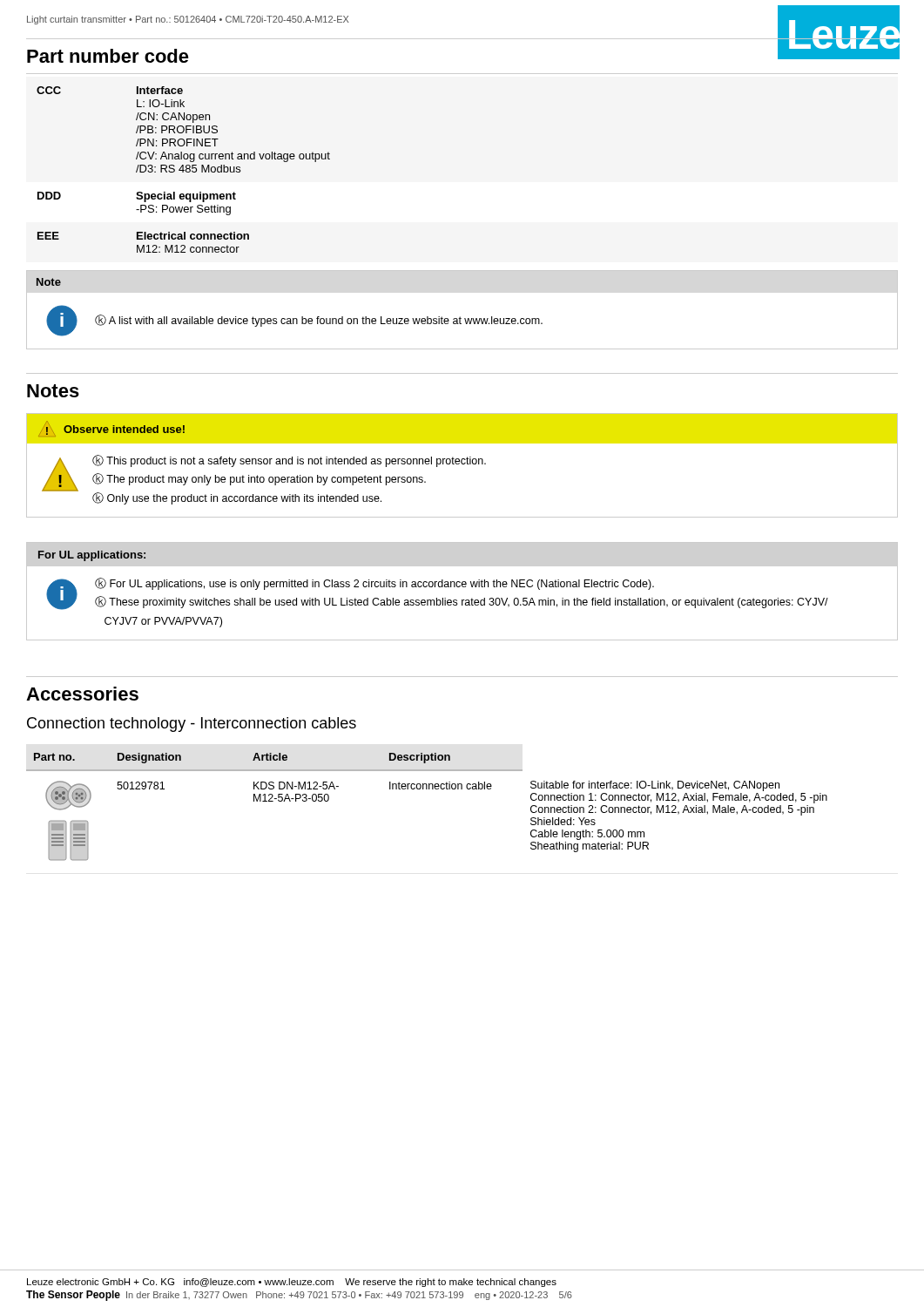
Task: Find the text starting "ⓚ This product is not a"
Action: [289, 480]
